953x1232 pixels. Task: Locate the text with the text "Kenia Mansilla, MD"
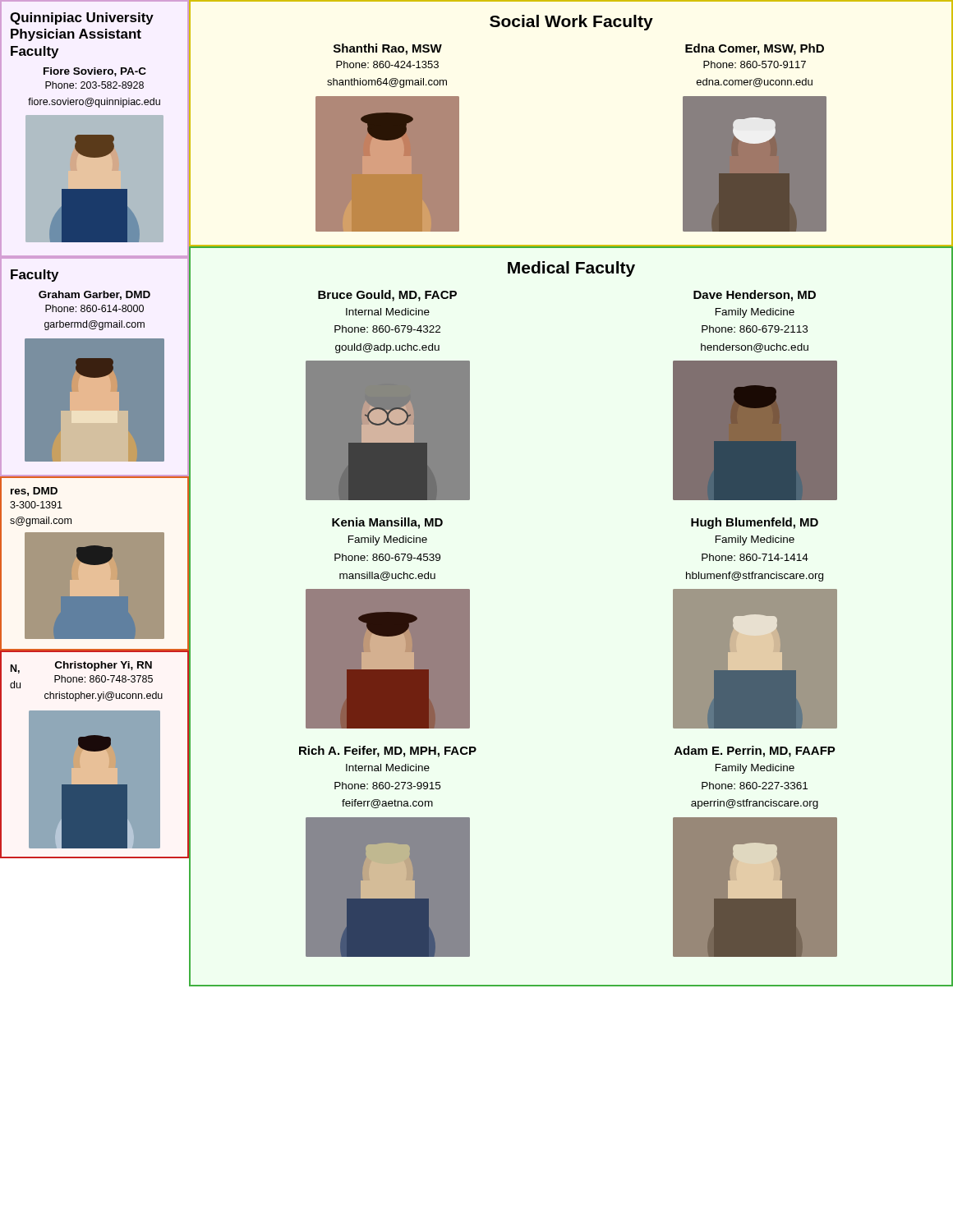[x=387, y=522]
